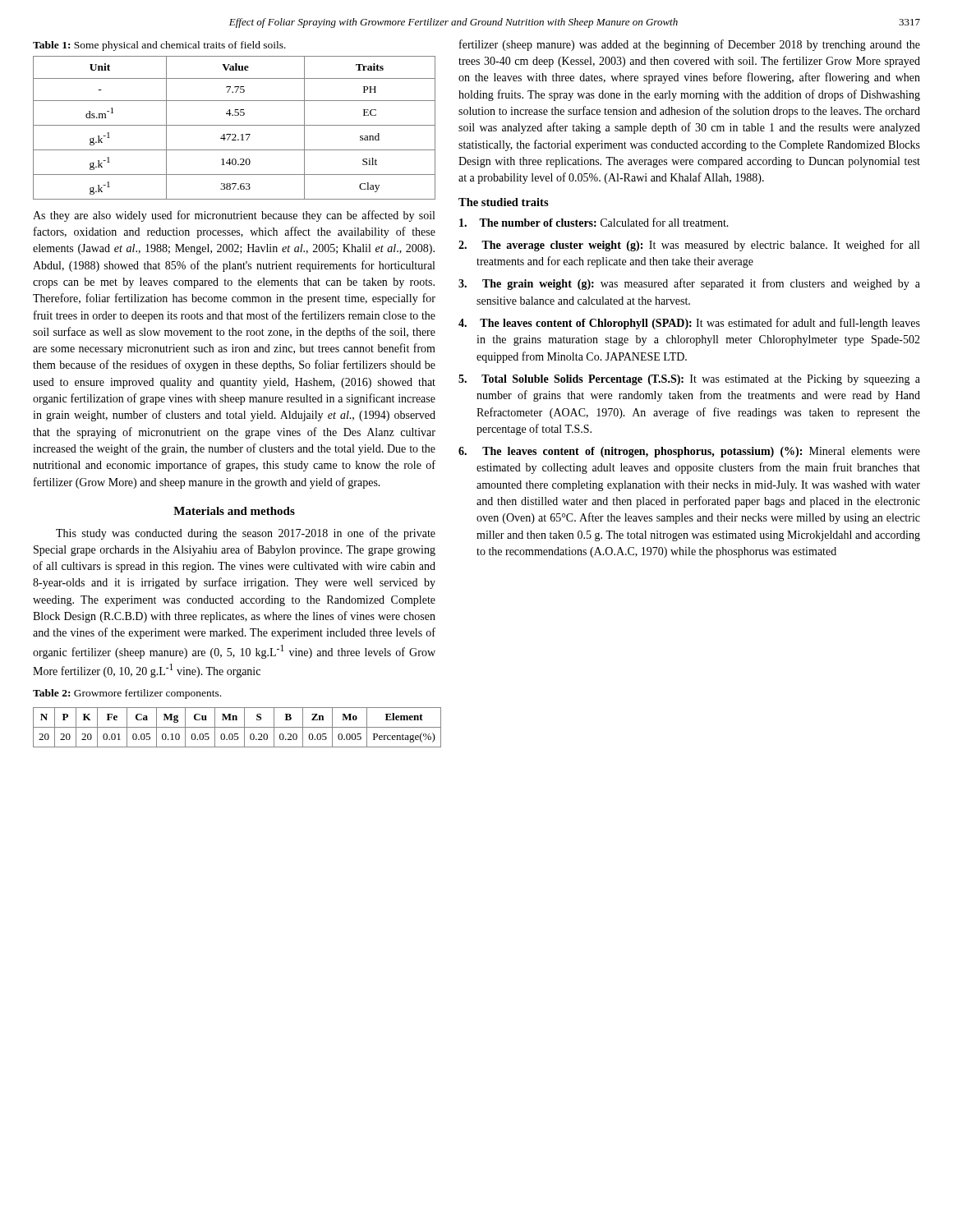Locate the region starting "2. The average cluster weight (g):"
Screen dimensions: 1232x953
689,254
